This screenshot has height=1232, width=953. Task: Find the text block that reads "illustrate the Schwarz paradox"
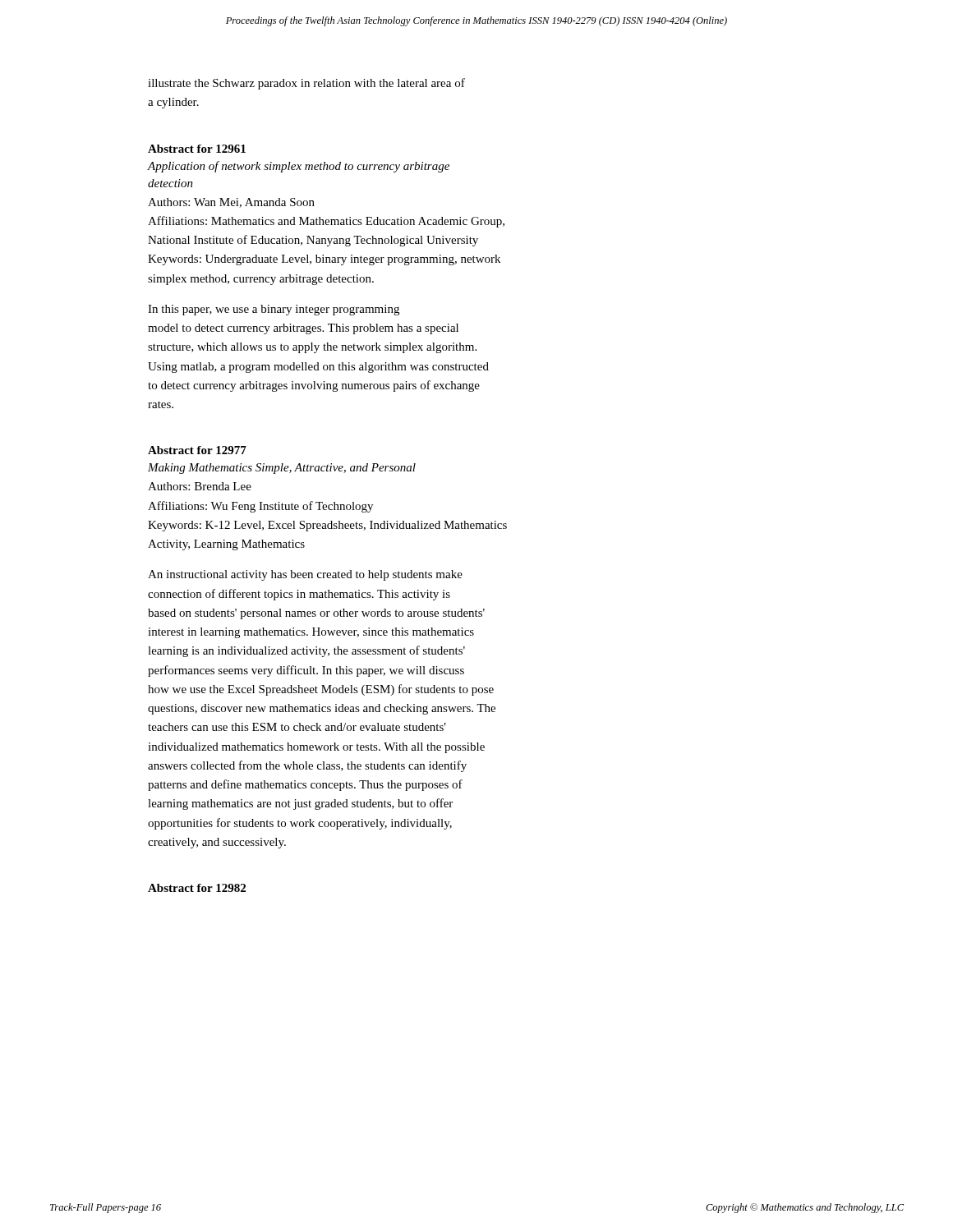pyautogui.click(x=306, y=93)
